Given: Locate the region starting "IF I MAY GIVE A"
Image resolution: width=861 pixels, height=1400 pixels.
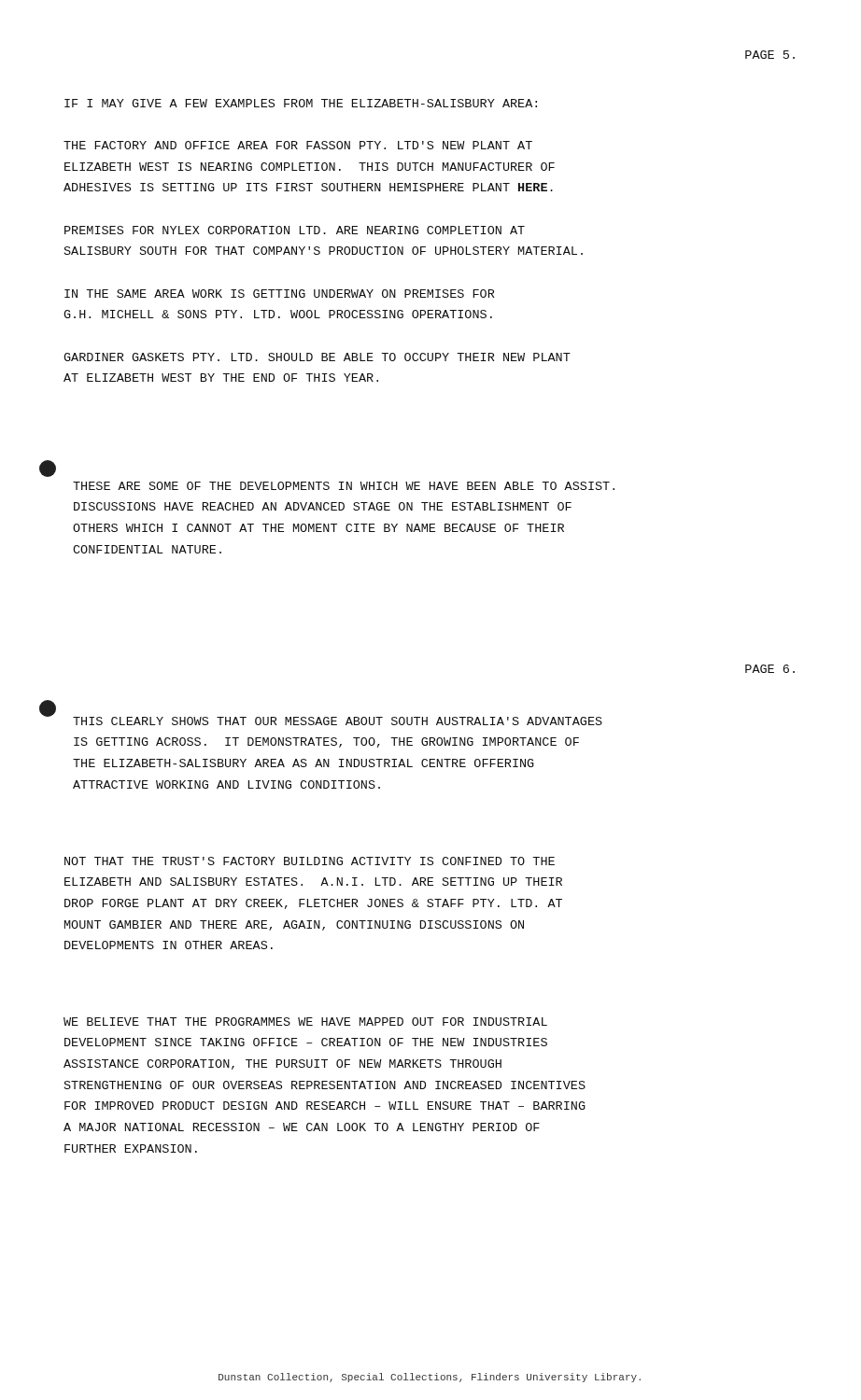Looking at the screenshot, I should tap(325, 252).
